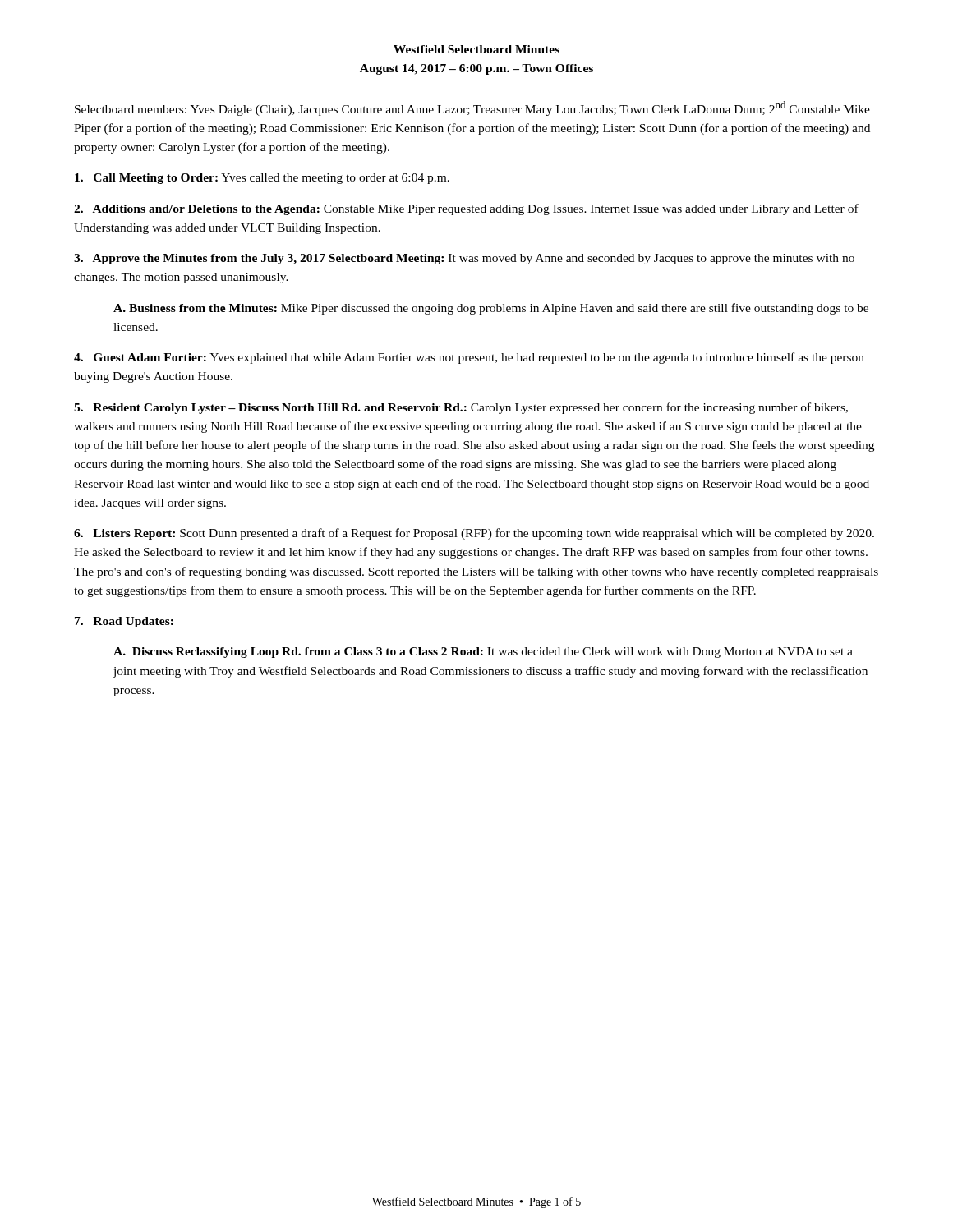Image resolution: width=953 pixels, height=1232 pixels.
Task: Select the text starting "A. Discuss Reclassifying Loop Rd. from a Class"
Action: 491,670
